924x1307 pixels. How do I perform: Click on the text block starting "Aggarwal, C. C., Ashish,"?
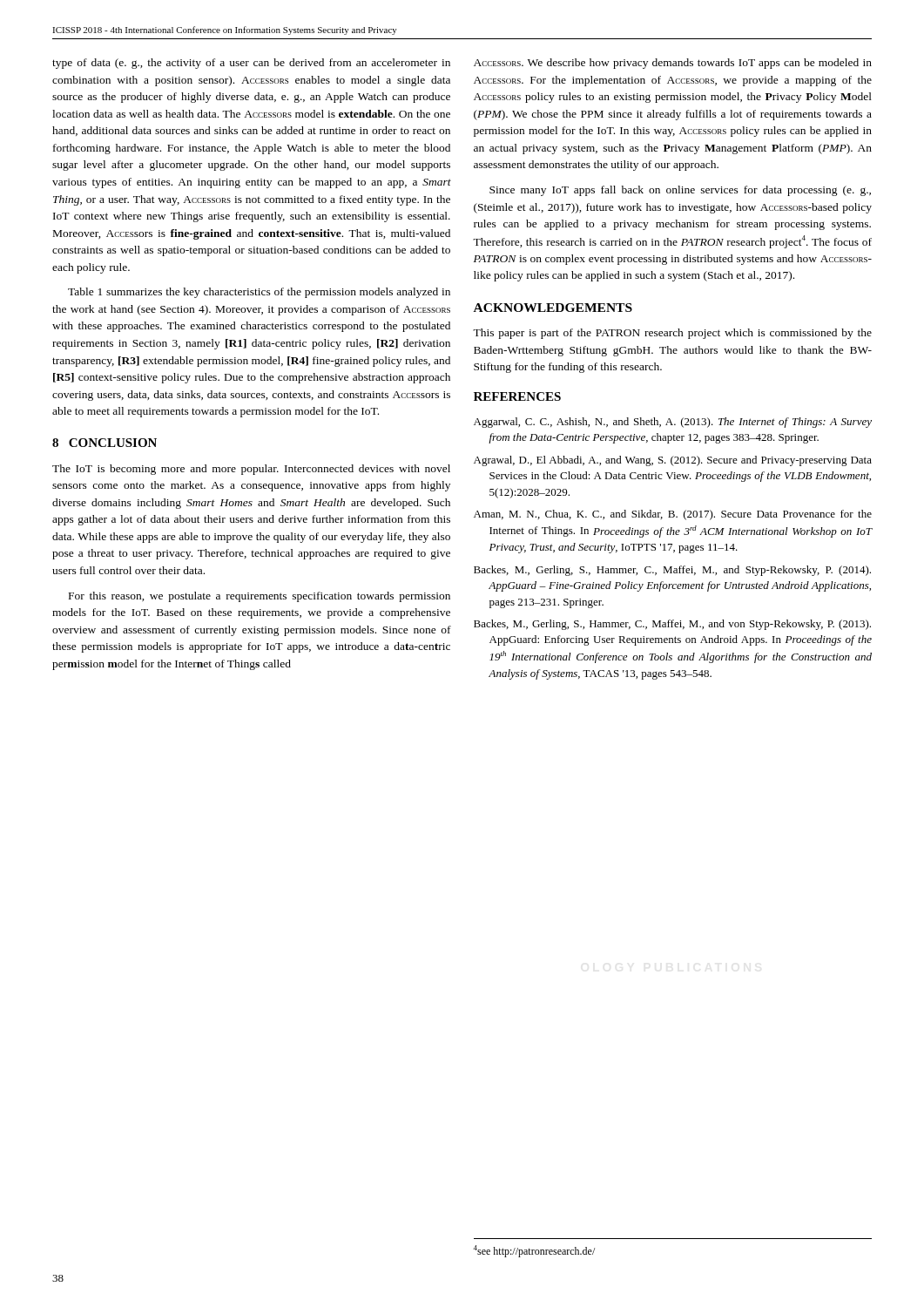[673, 429]
